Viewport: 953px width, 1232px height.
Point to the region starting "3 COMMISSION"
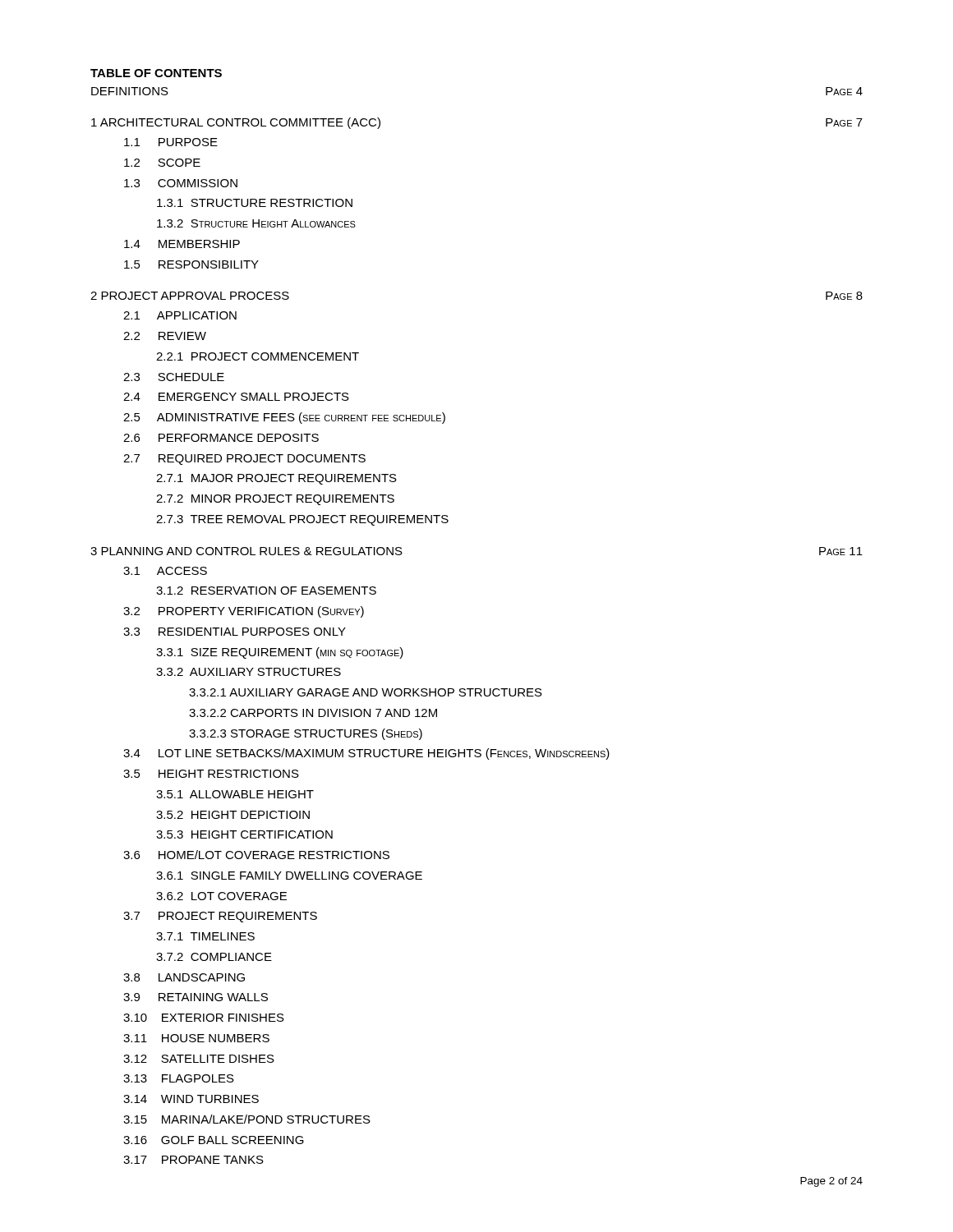pyautogui.click(x=181, y=182)
